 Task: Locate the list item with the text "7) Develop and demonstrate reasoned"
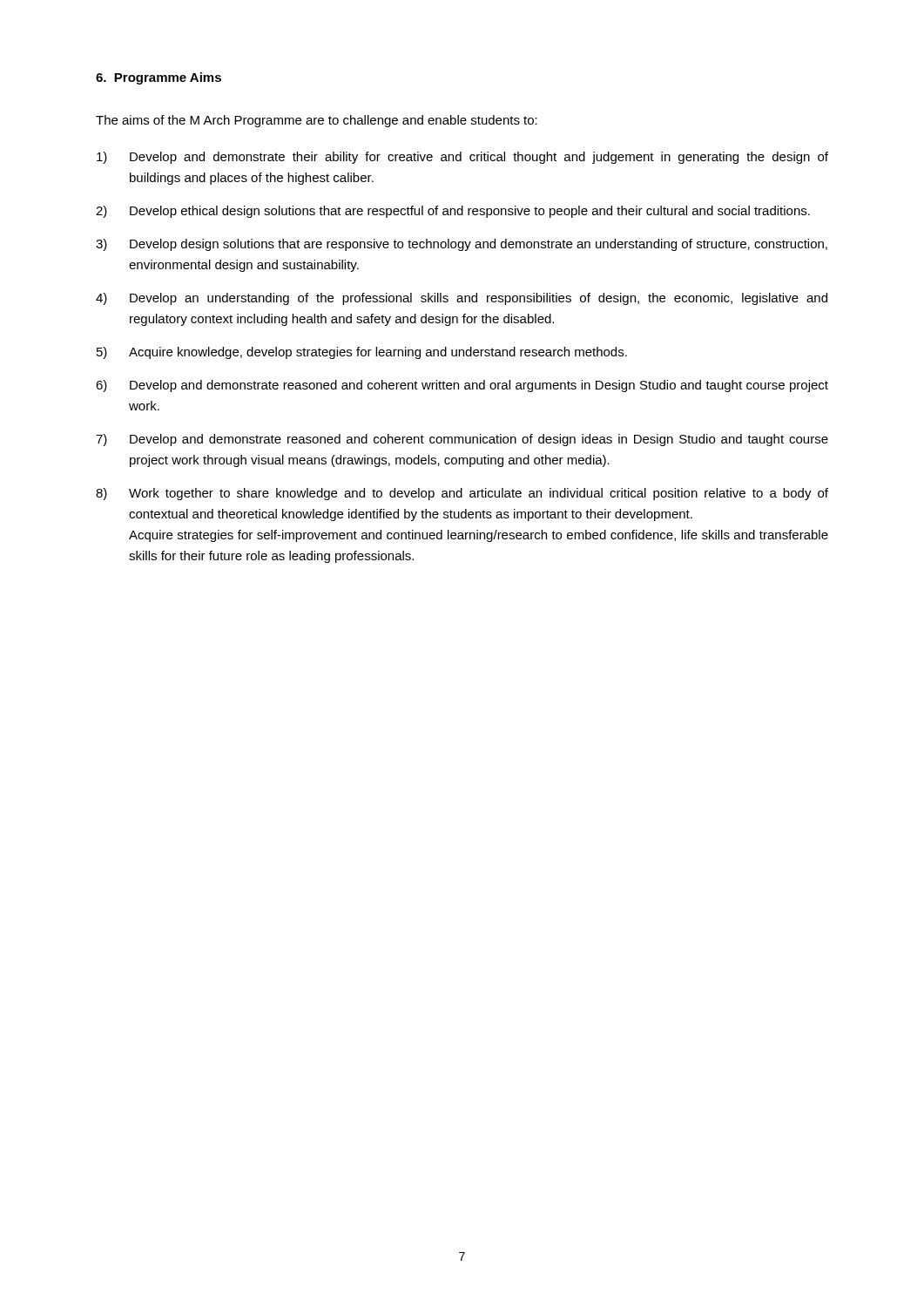pos(462,449)
